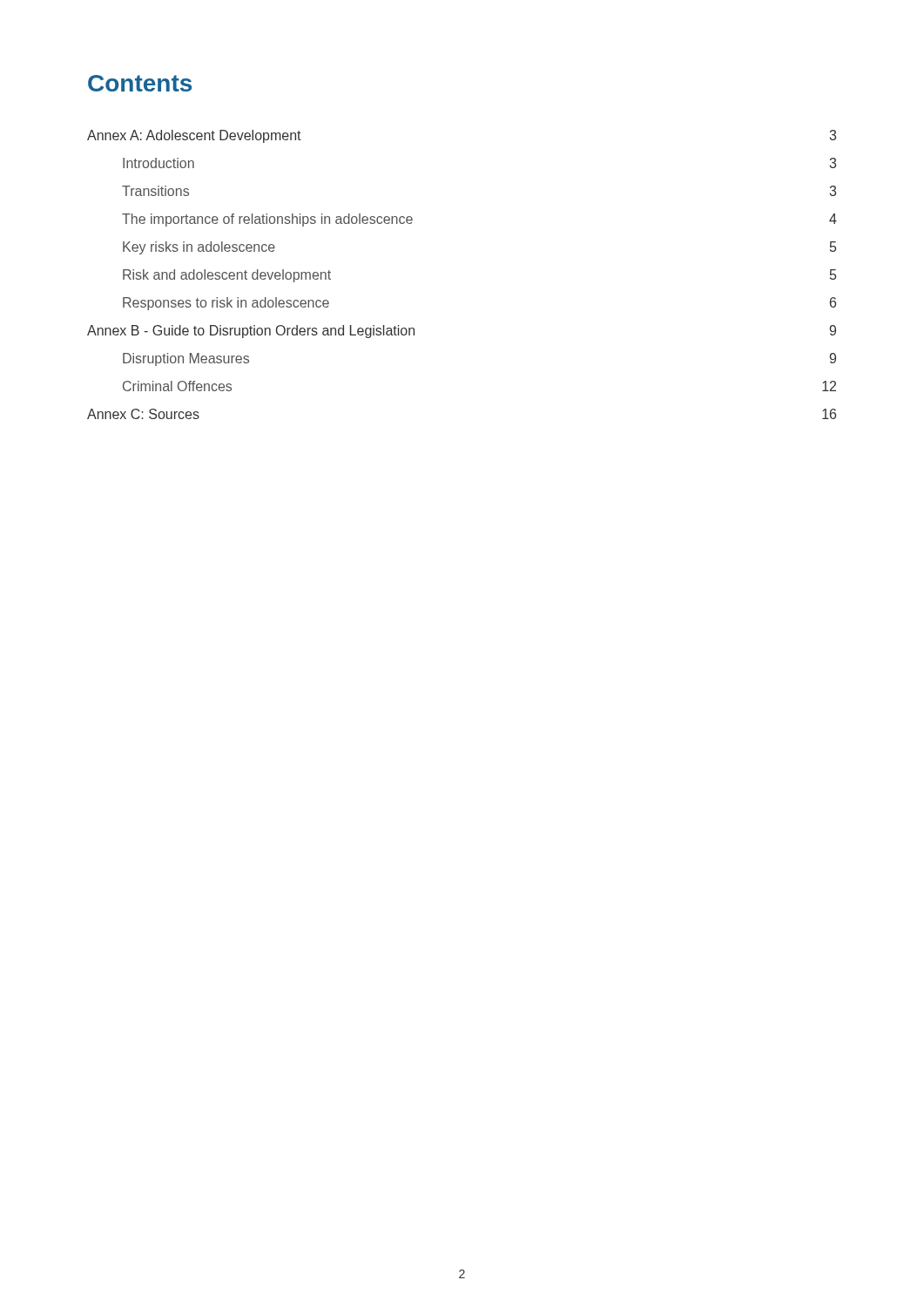Navigate to the text starting "Annex B - Guide"
924x1307 pixels.
(250, 332)
